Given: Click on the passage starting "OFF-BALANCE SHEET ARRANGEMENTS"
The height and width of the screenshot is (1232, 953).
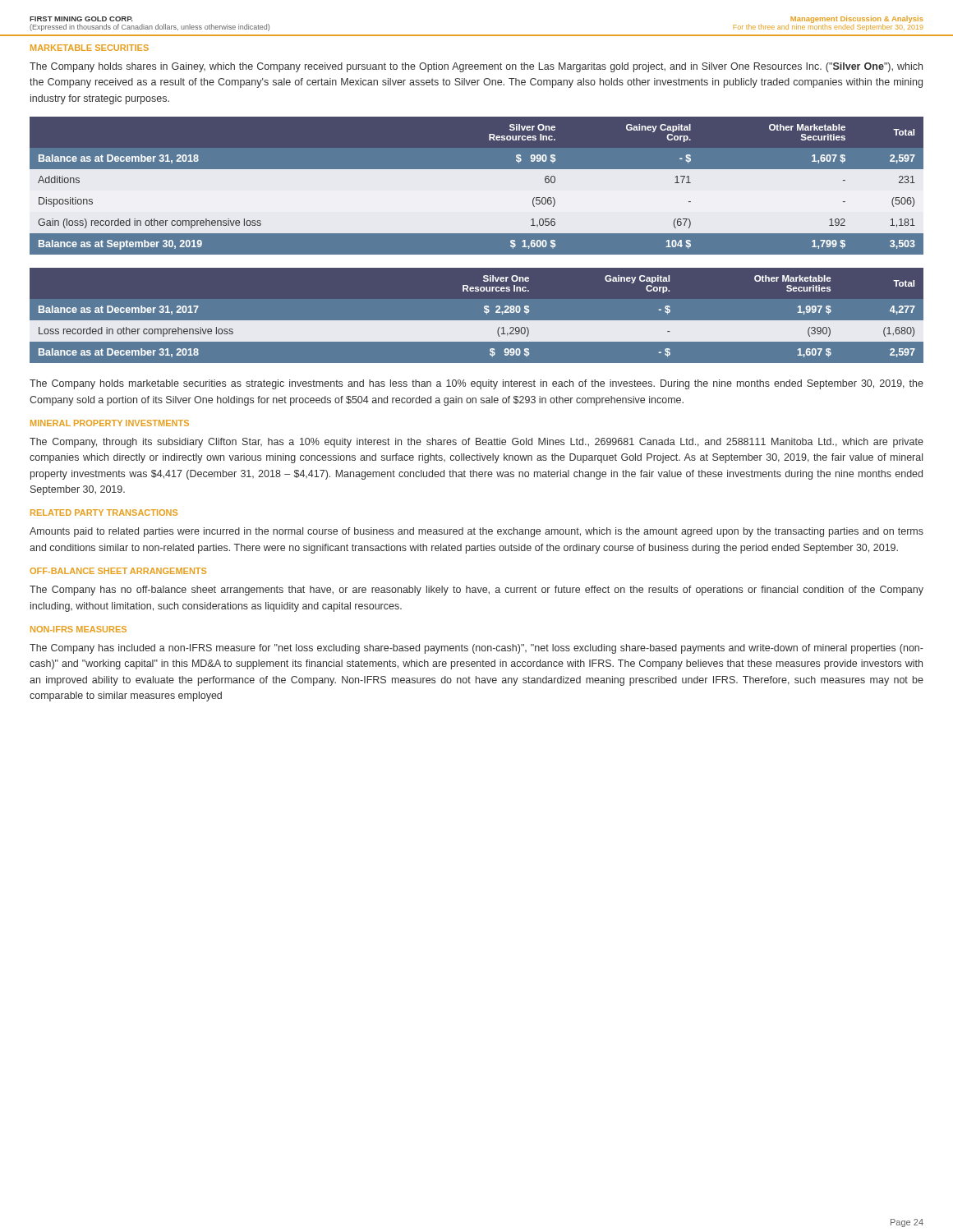Looking at the screenshot, I should pyautogui.click(x=118, y=571).
